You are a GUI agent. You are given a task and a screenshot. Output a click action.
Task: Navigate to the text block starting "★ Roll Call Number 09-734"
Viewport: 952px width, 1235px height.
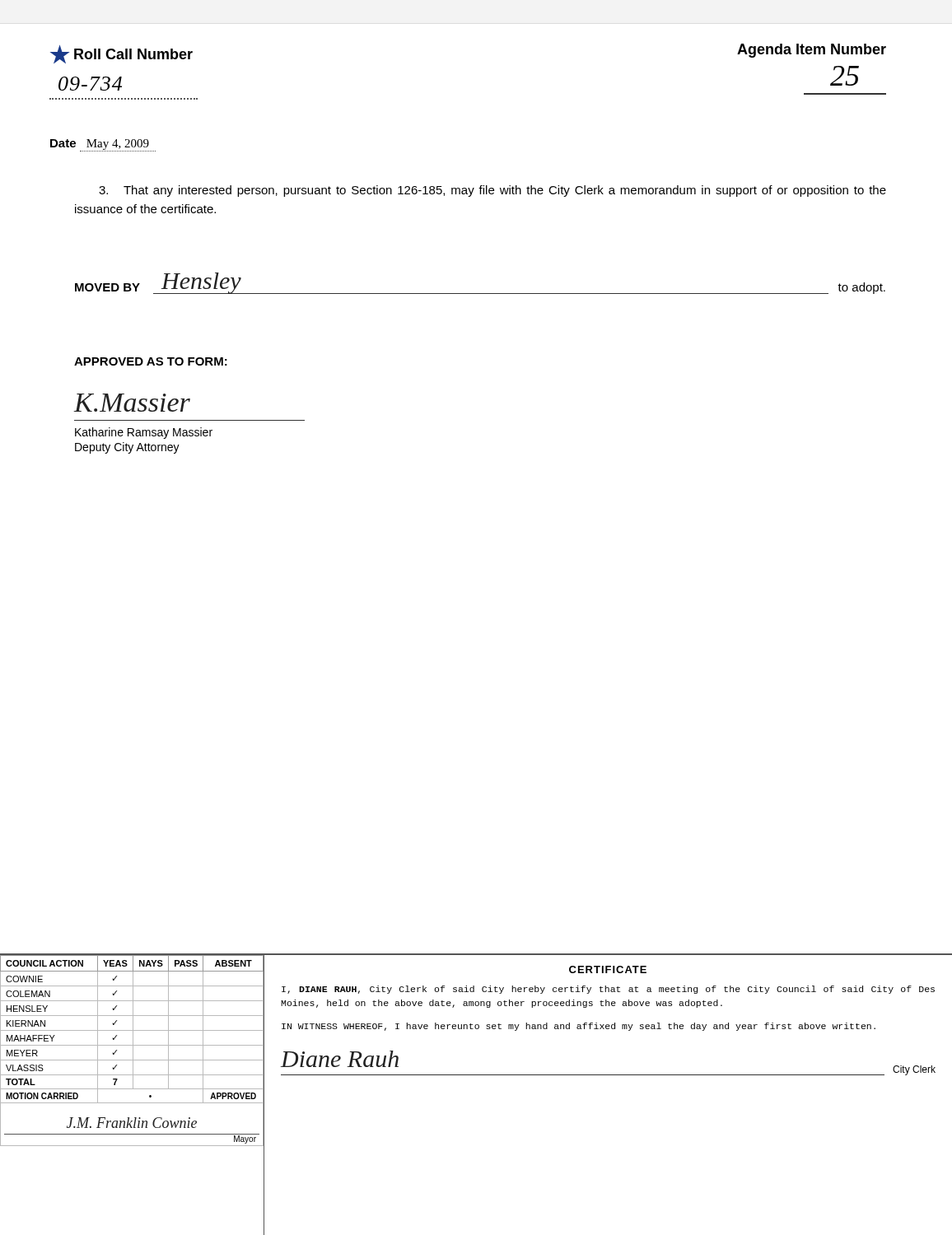tap(124, 70)
